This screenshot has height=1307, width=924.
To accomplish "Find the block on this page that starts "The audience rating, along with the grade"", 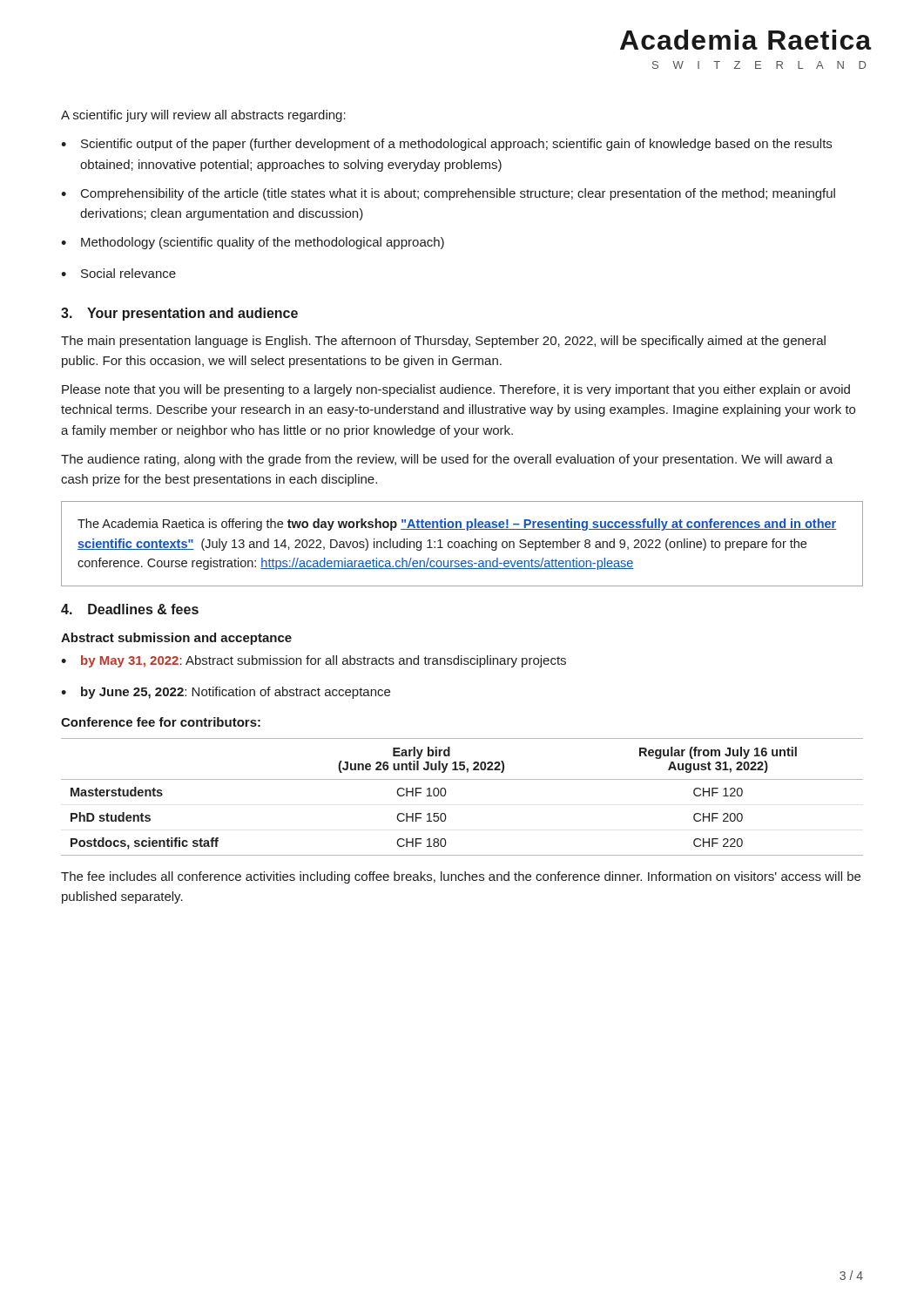I will click(447, 469).
